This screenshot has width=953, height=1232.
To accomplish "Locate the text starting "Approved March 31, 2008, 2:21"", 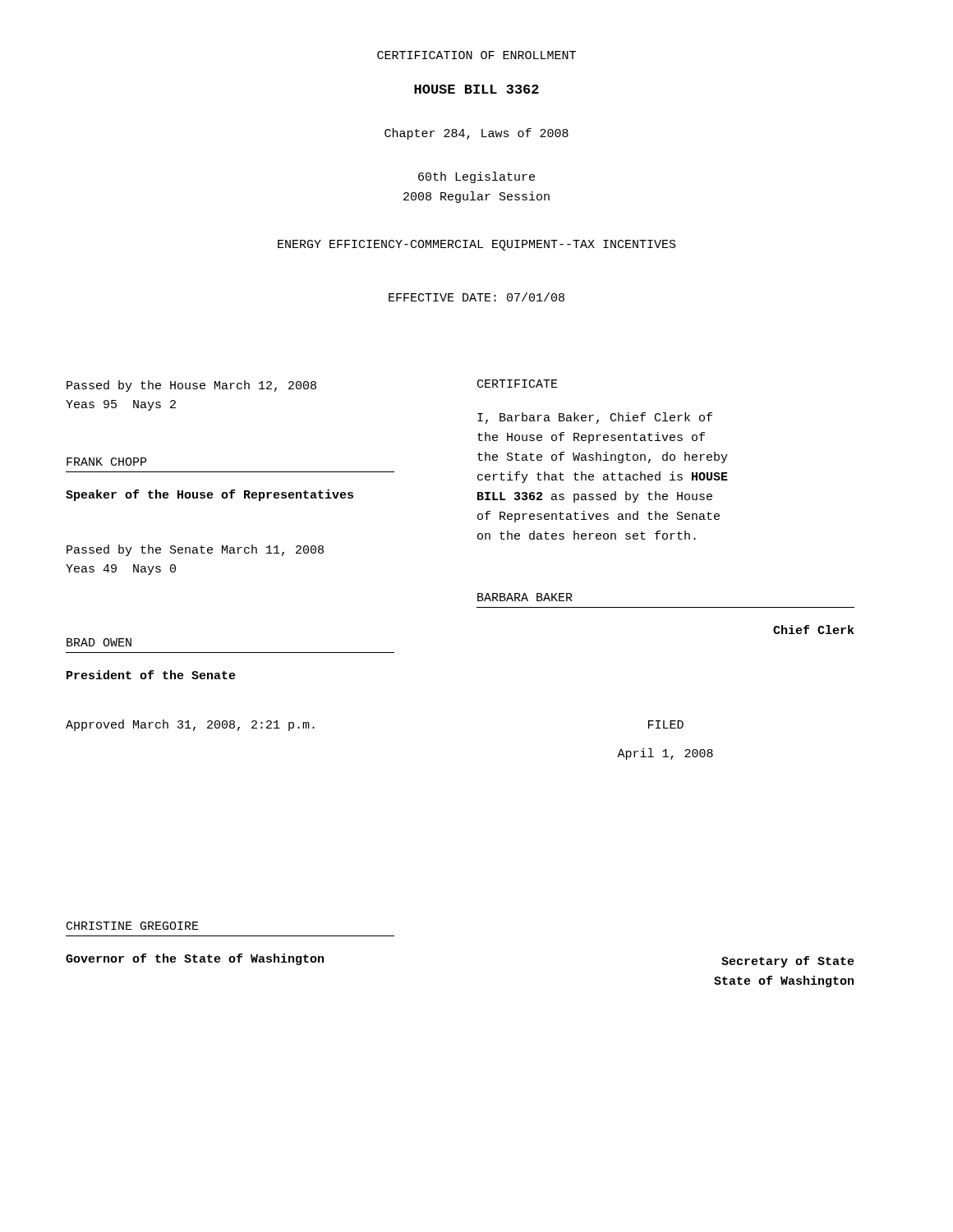I will click(191, 726).
